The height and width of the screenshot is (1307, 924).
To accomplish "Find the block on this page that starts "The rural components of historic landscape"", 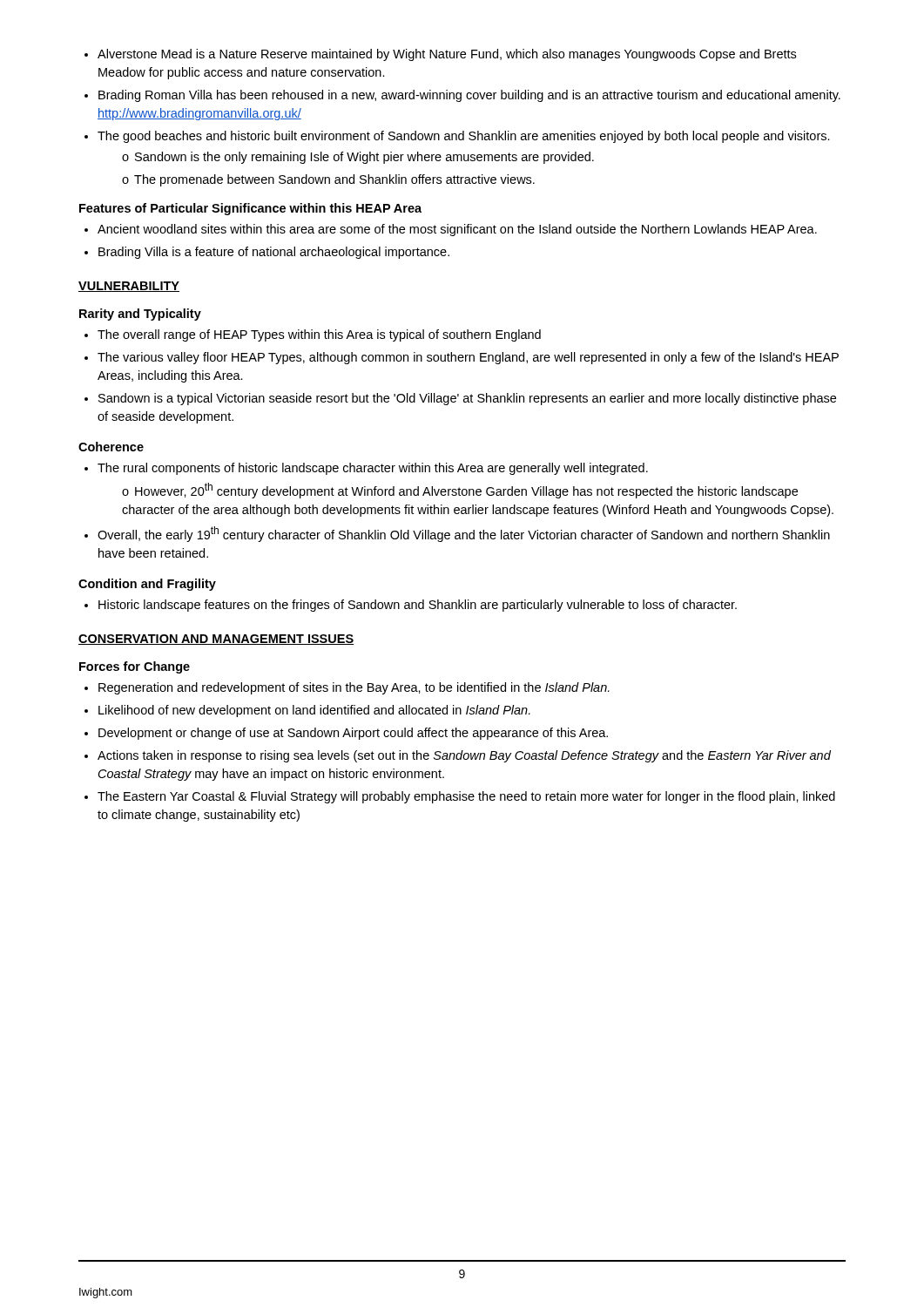I will 462,511.
